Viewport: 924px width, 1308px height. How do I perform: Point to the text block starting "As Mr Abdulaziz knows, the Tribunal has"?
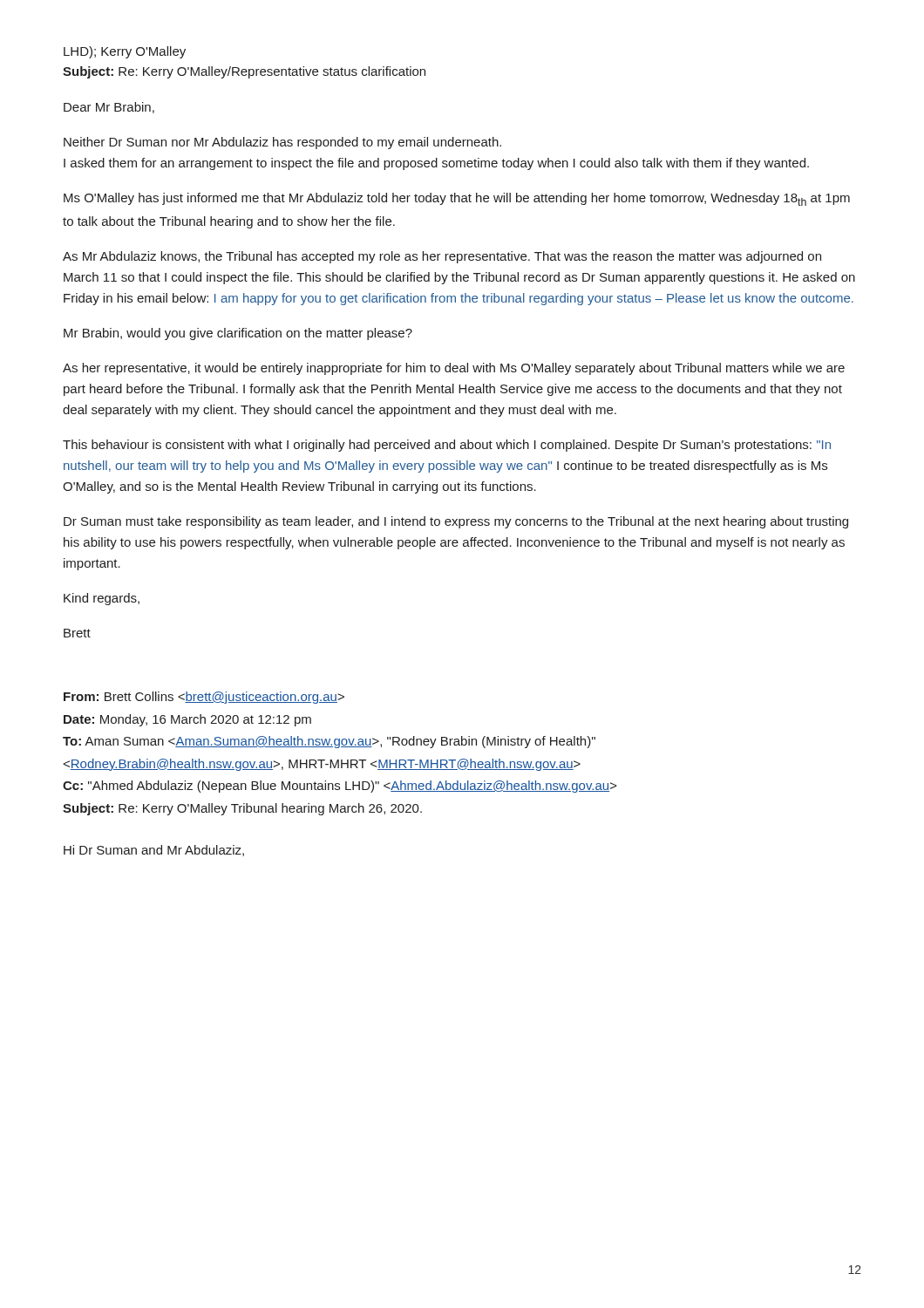[x=459, y=277]
